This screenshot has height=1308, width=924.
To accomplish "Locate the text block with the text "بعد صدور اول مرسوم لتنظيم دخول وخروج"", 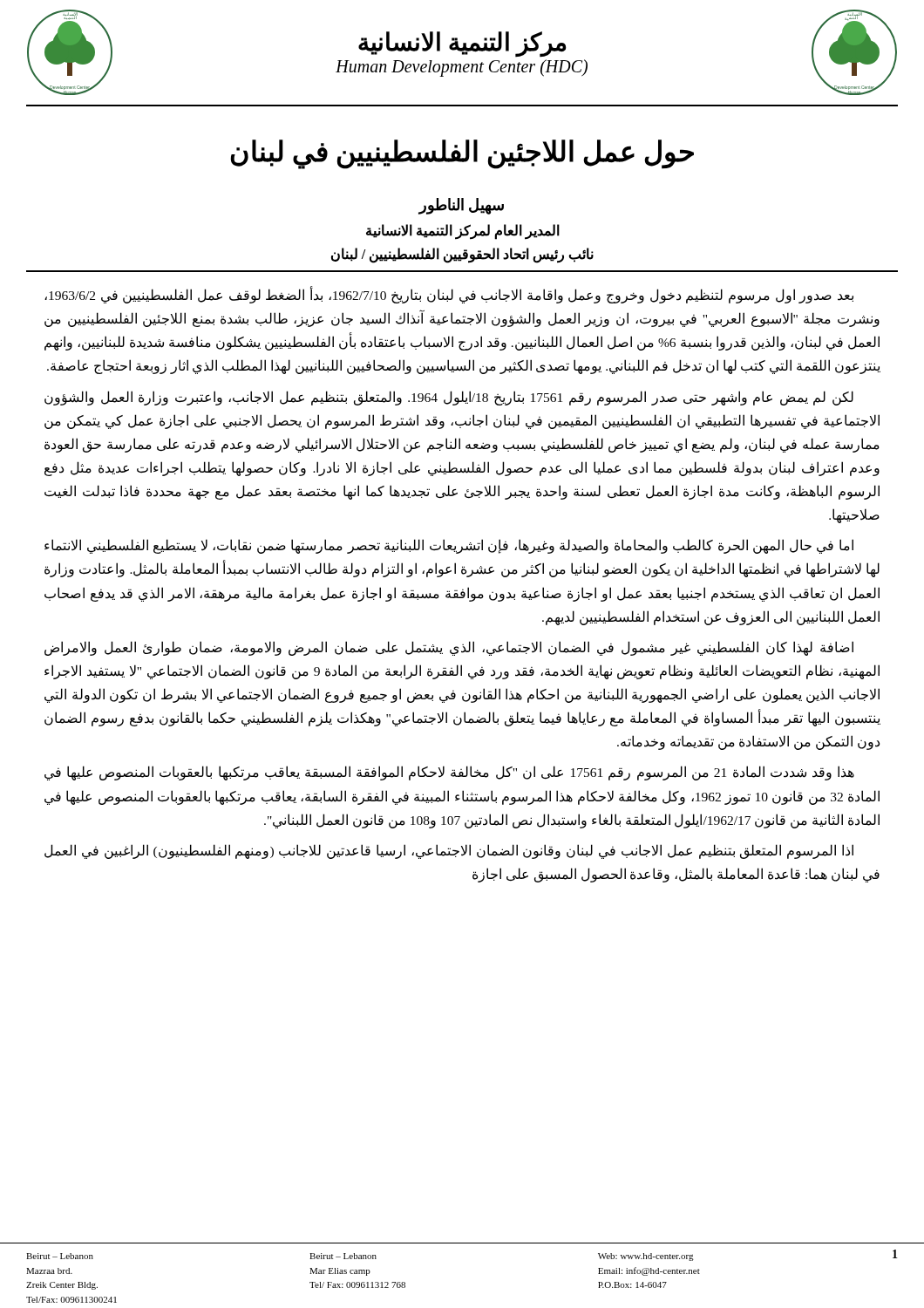I will point(462,585).
